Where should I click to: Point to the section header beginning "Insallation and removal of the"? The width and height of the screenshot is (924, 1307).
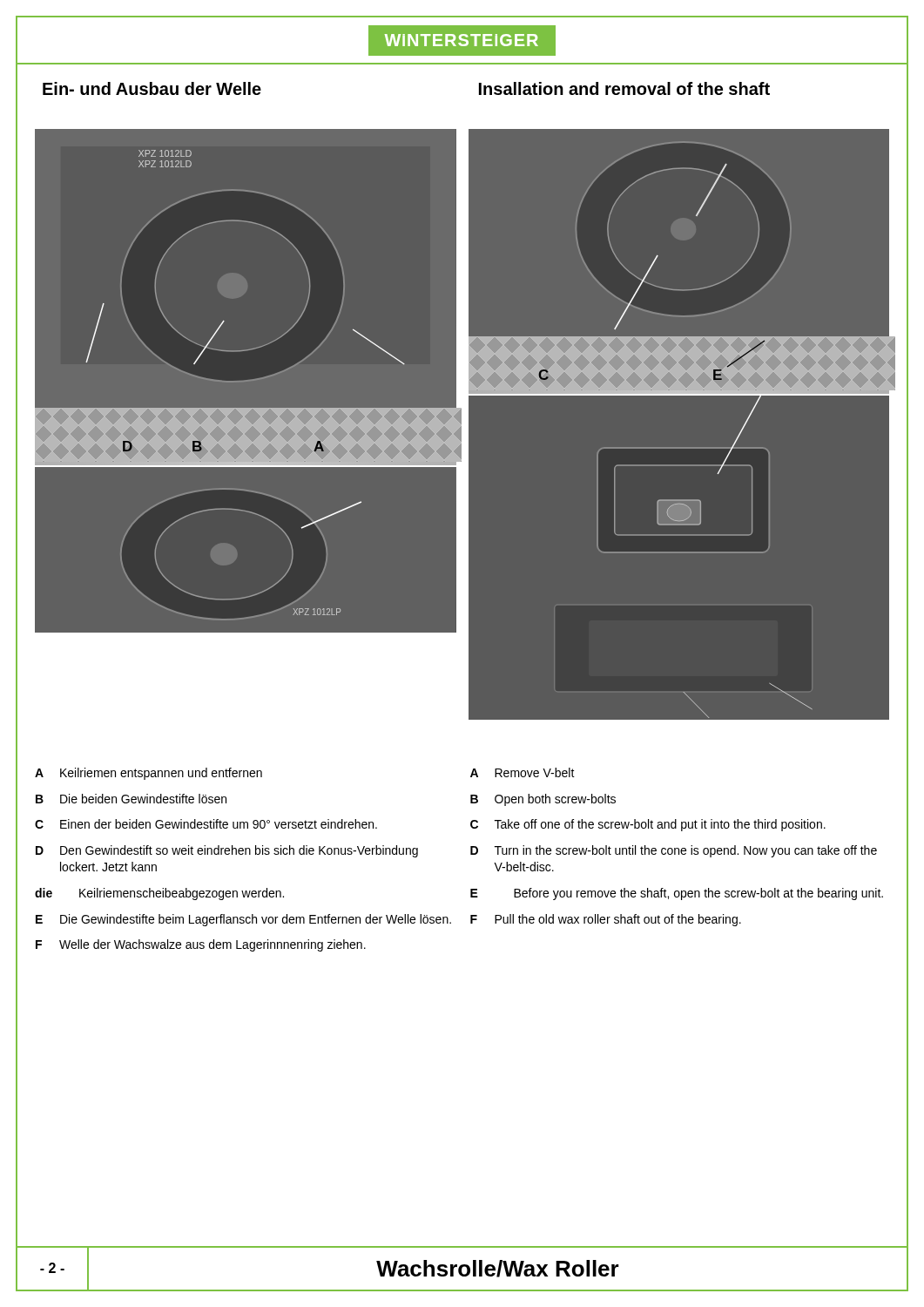[x=624, y=89]
